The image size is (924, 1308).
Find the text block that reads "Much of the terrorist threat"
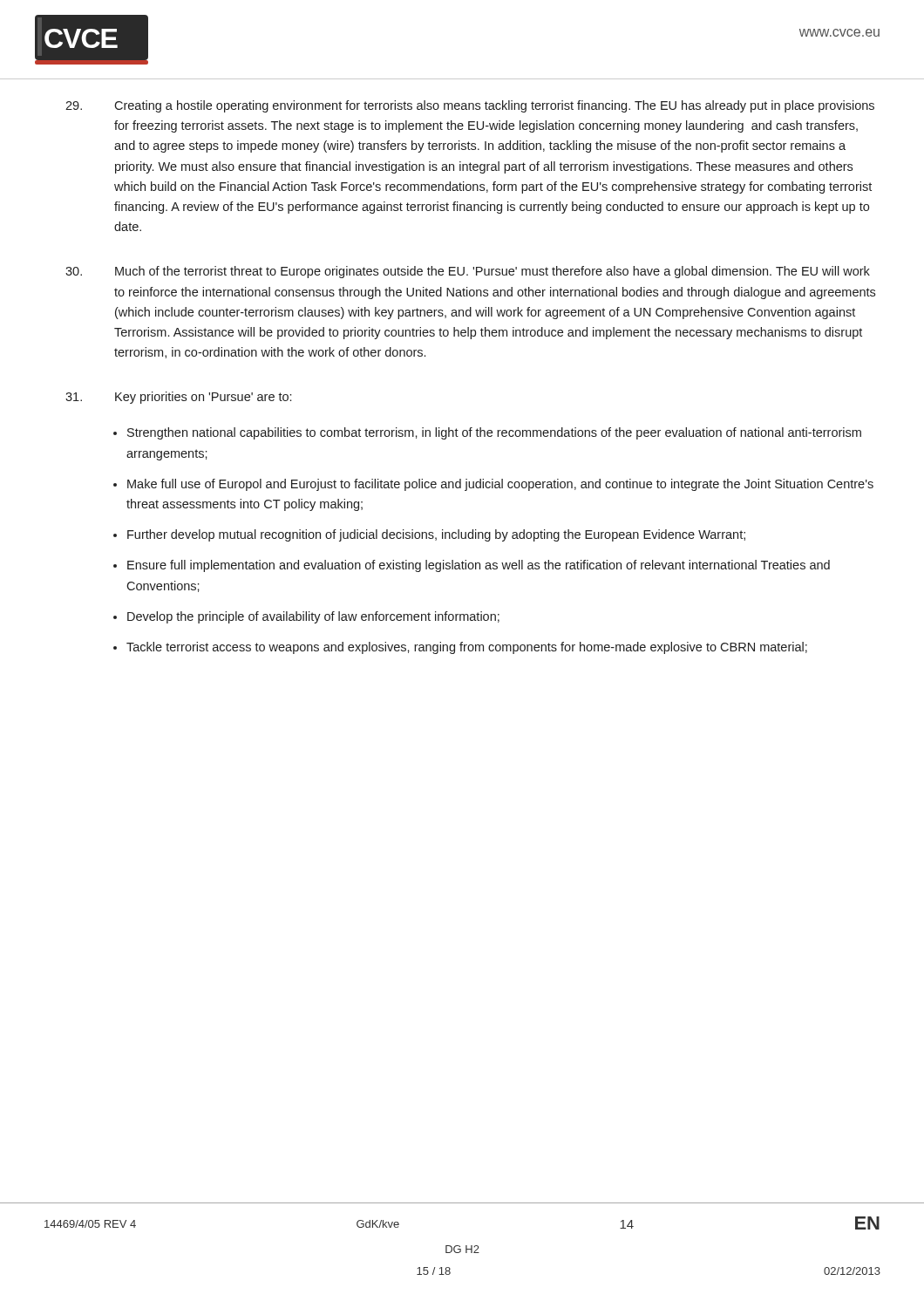tap(471, 312)
